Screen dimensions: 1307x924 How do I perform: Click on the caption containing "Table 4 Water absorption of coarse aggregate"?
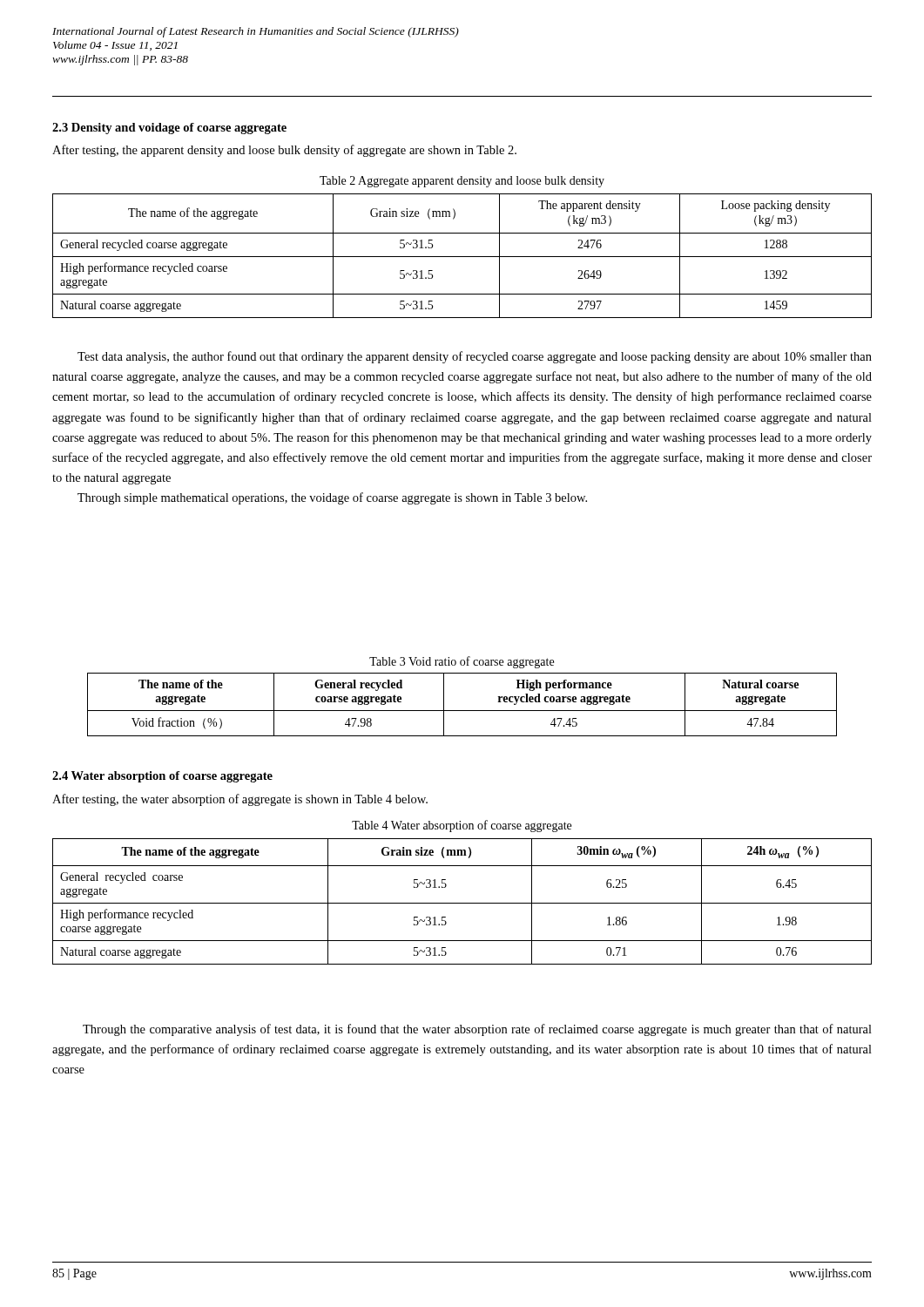[x=462, y=826]
